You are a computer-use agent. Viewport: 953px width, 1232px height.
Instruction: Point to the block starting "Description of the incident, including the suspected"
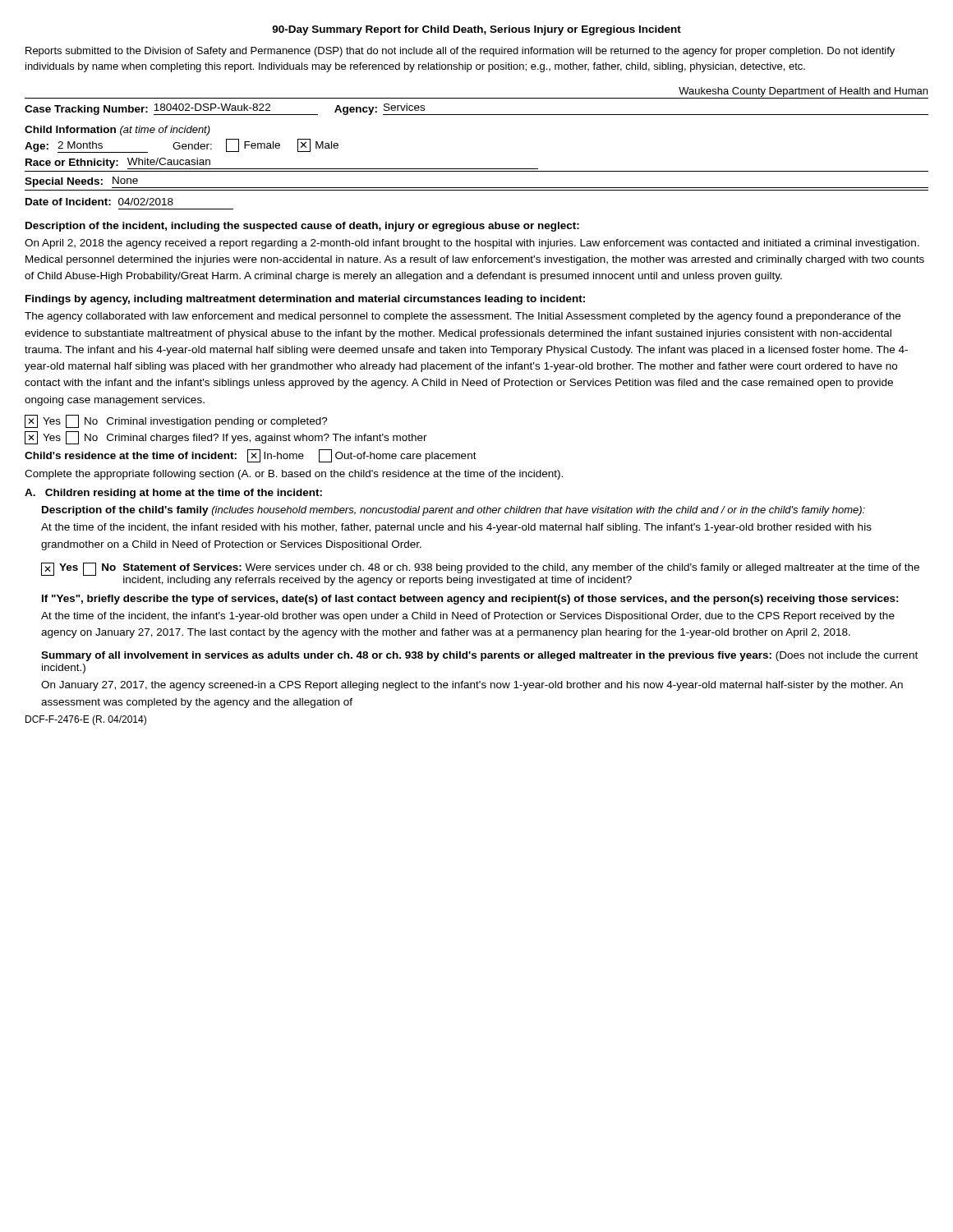[302, 225]
